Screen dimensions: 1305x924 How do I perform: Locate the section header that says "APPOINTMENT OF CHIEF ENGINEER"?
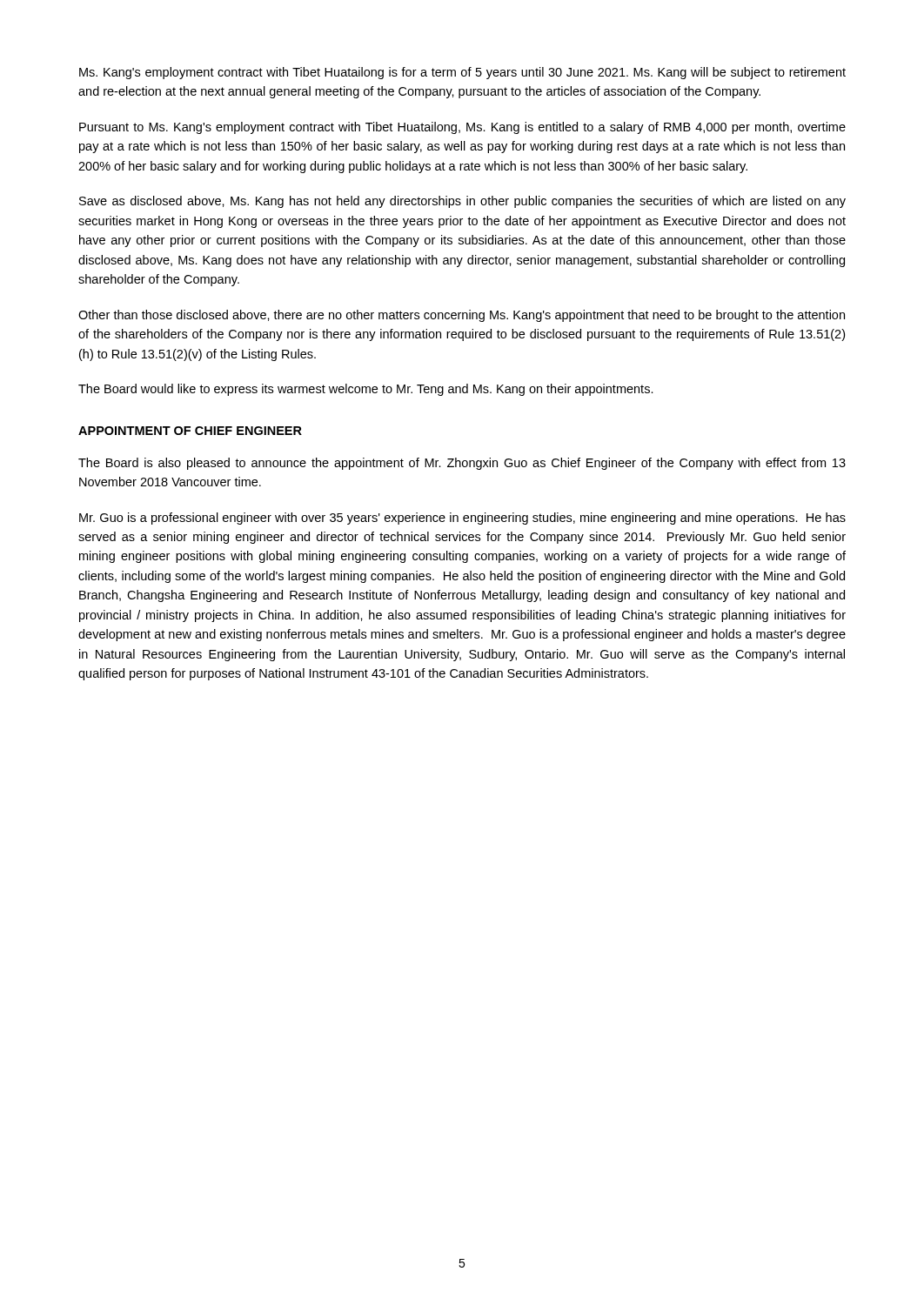pos(190,430)
